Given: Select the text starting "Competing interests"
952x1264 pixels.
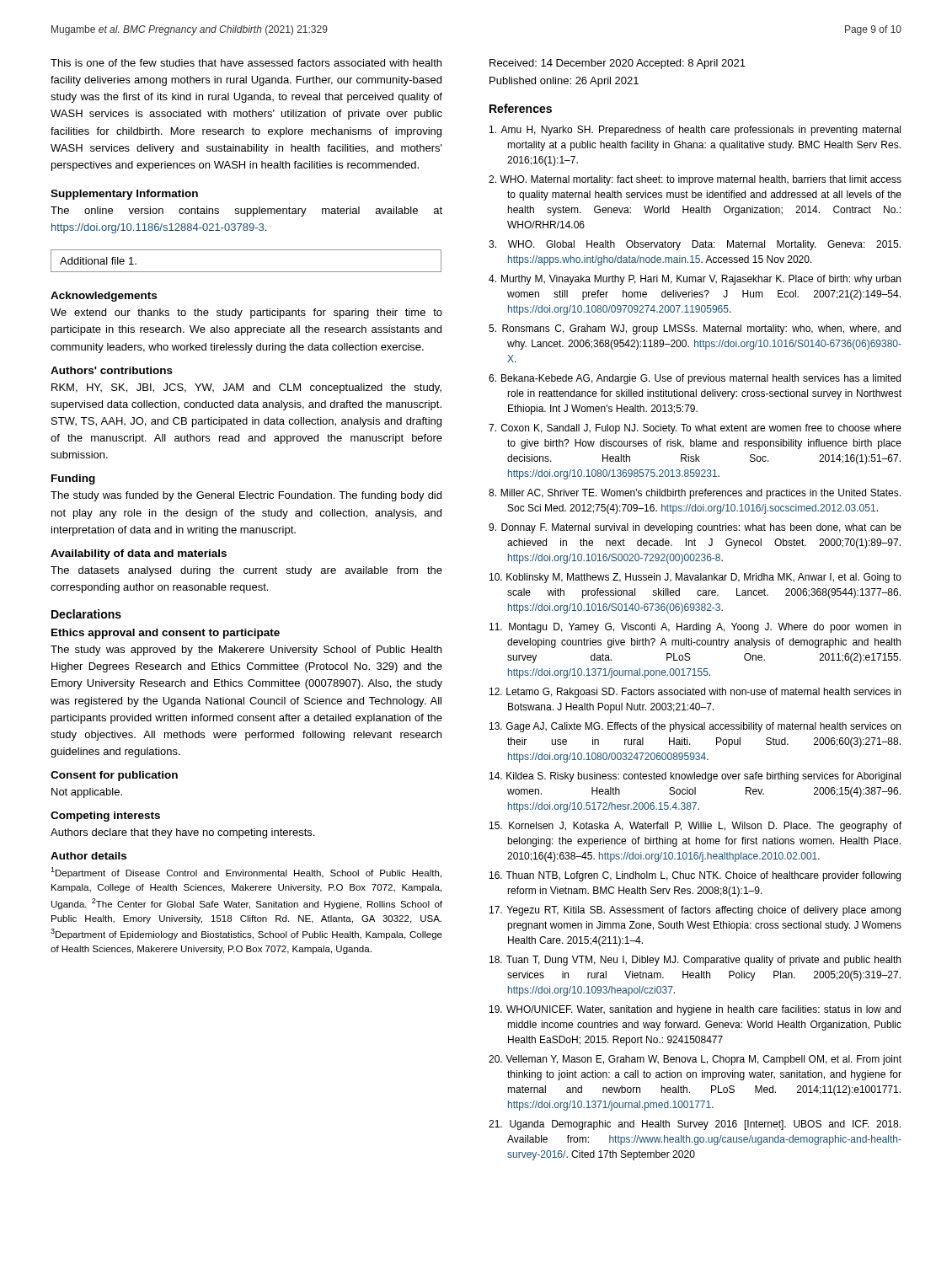Looking at the screenshot, I should (x=106, y=815).
